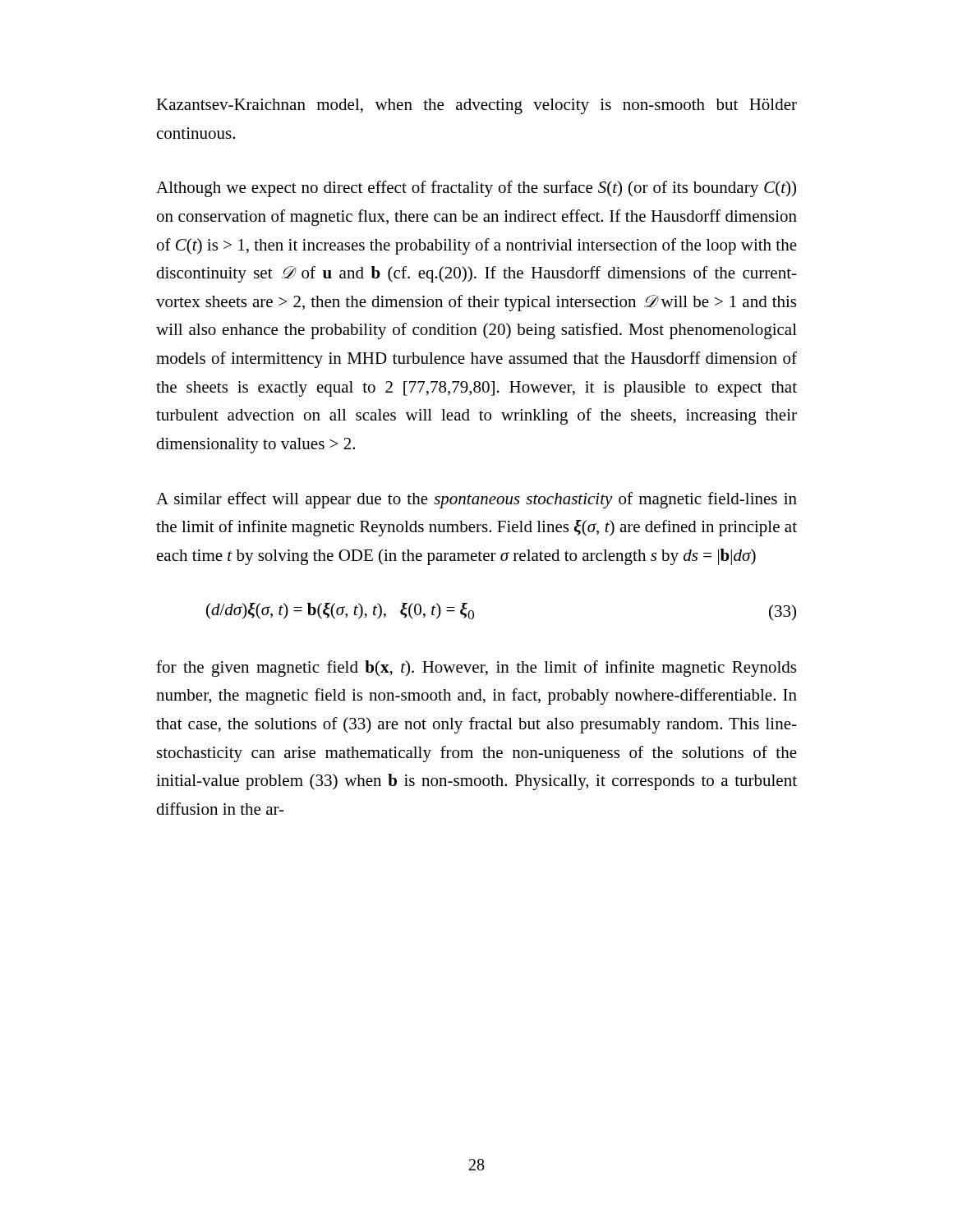The image size is (953, 1232).
Task: Select the element starting "for the given magnetic field"
Action: click(476, 738)
